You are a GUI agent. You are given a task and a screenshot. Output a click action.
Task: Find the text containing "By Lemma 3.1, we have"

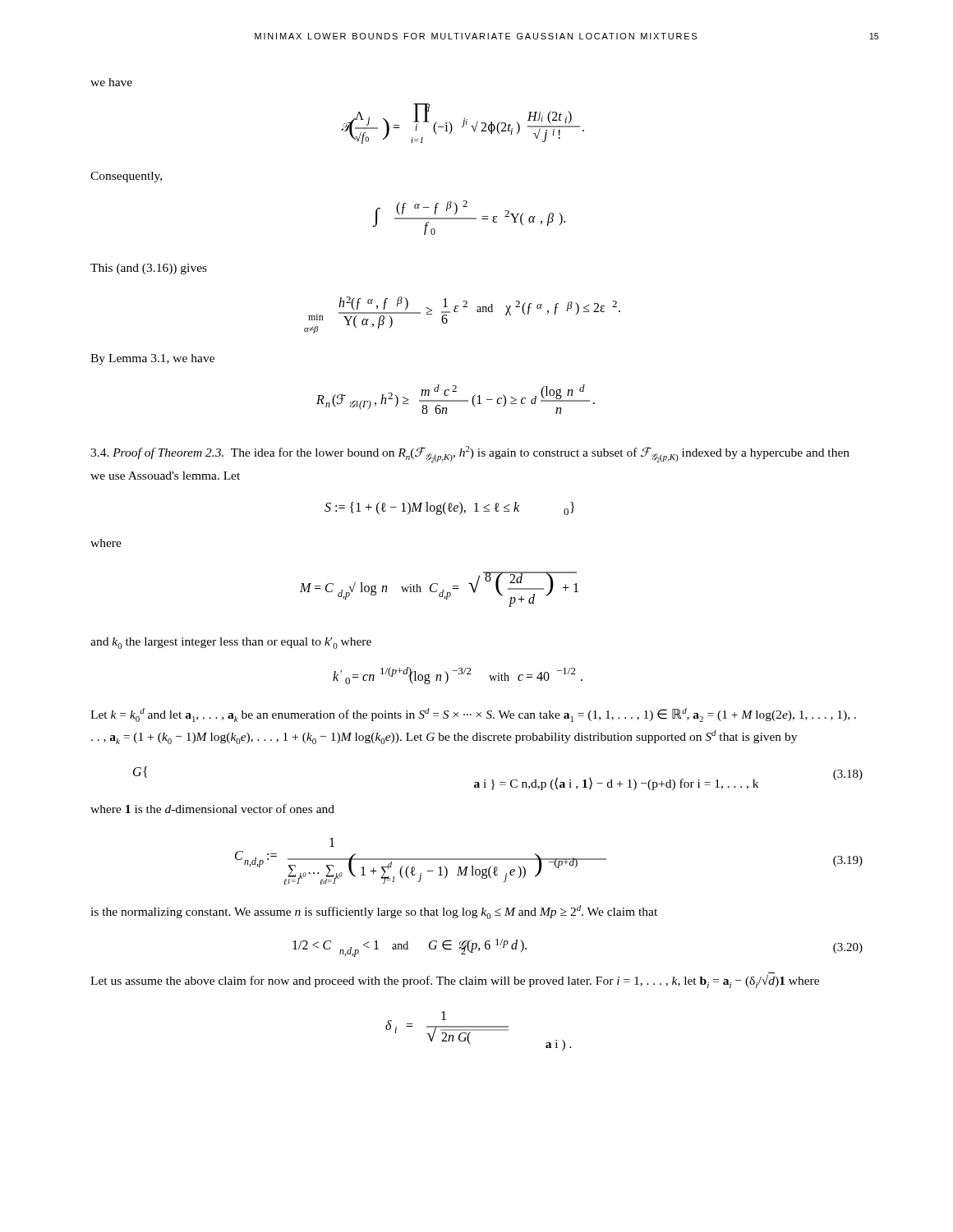(153, 358)
